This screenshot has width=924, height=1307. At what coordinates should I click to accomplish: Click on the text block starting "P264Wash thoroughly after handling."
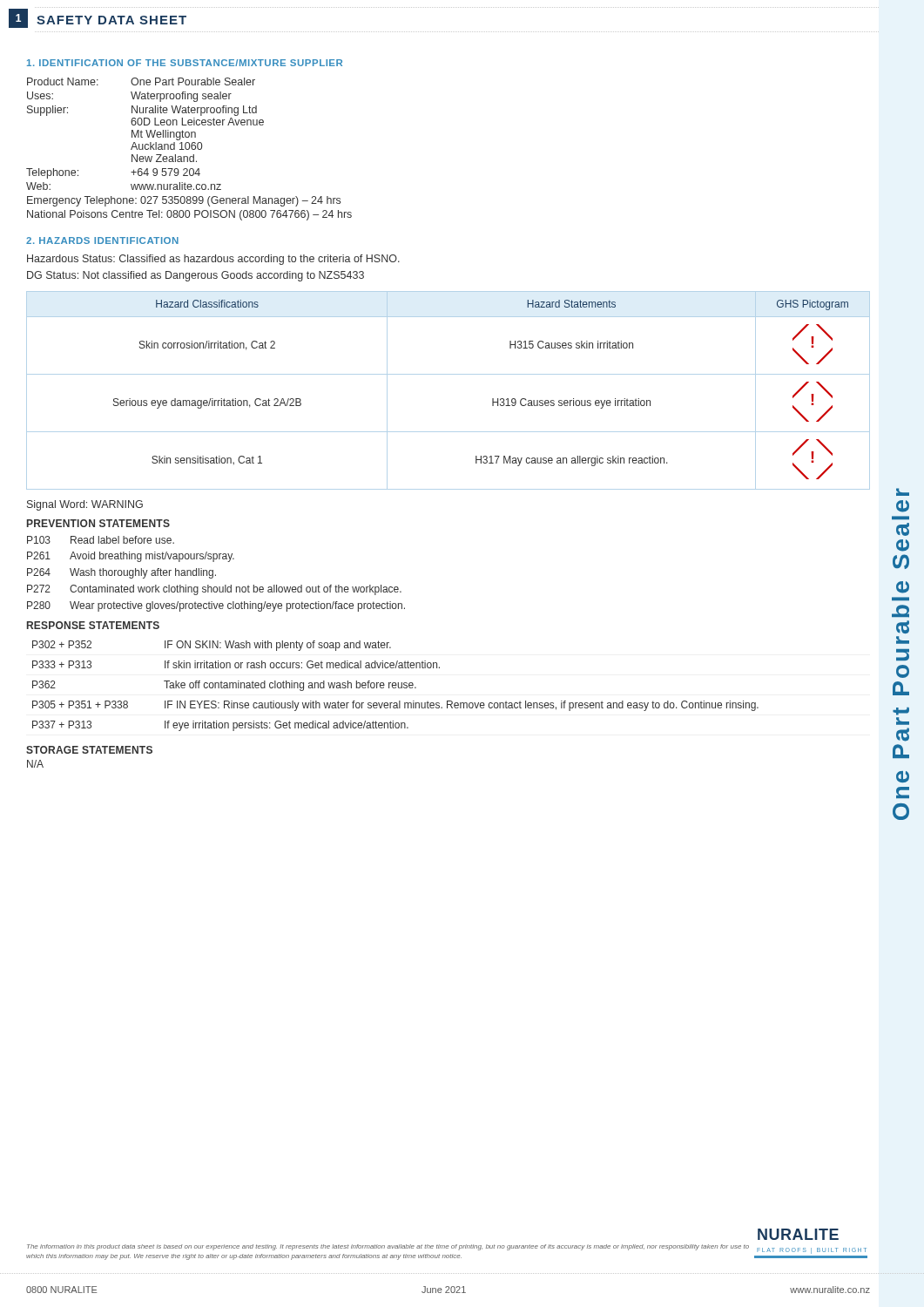pos(122,573)
